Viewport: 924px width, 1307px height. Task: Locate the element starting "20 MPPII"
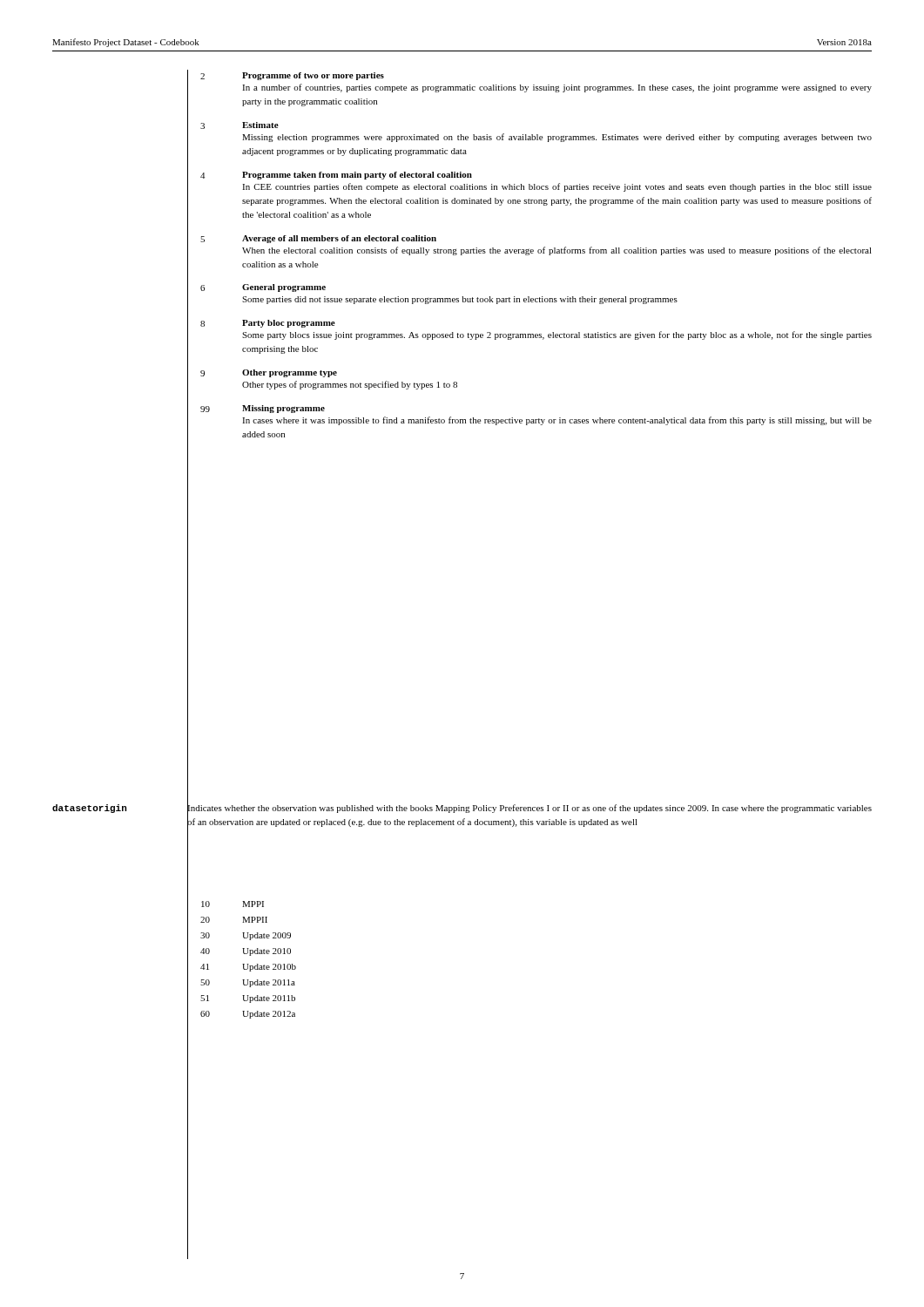click(x=234, y=920)
